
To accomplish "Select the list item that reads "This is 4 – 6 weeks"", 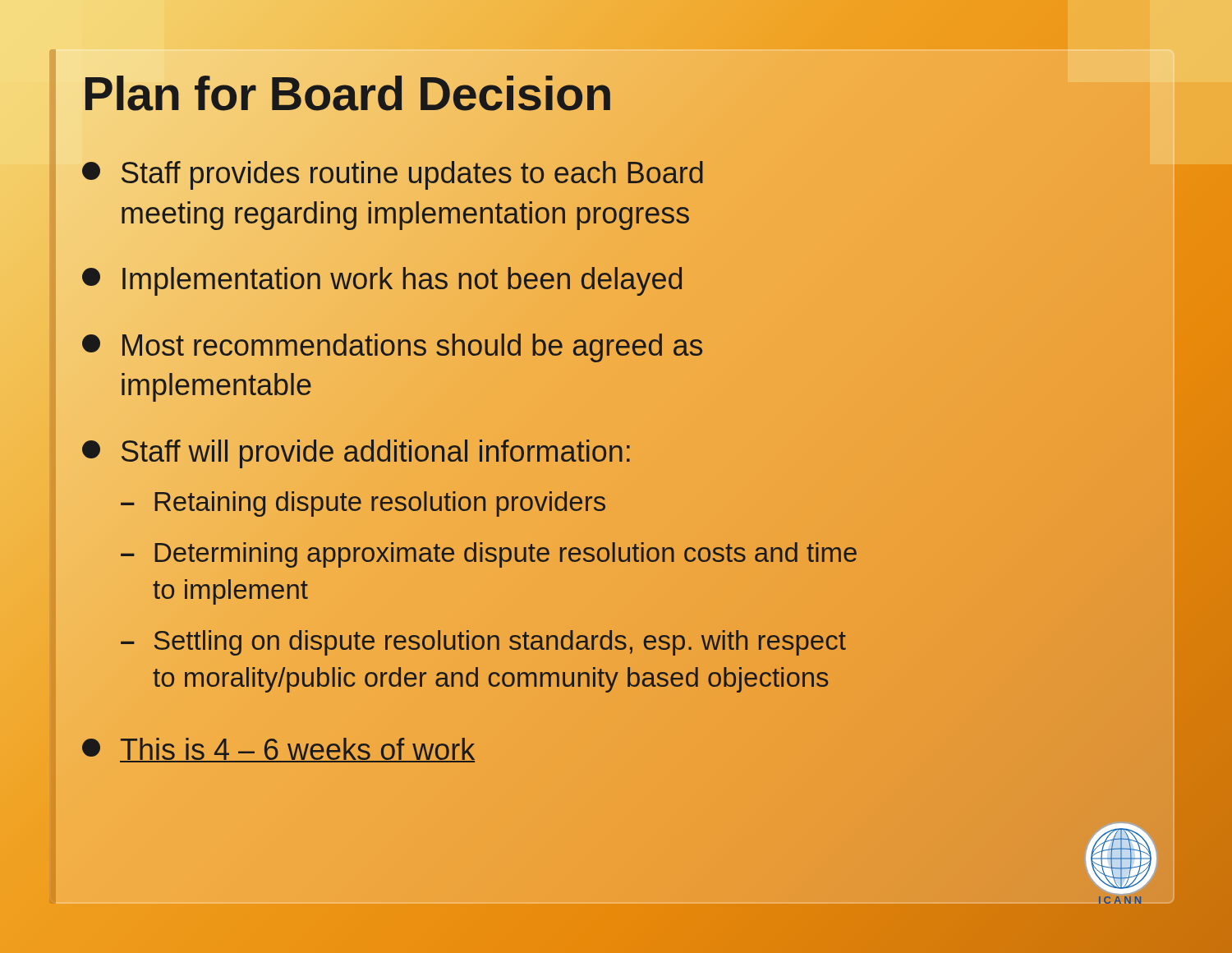I will [278, 750].
